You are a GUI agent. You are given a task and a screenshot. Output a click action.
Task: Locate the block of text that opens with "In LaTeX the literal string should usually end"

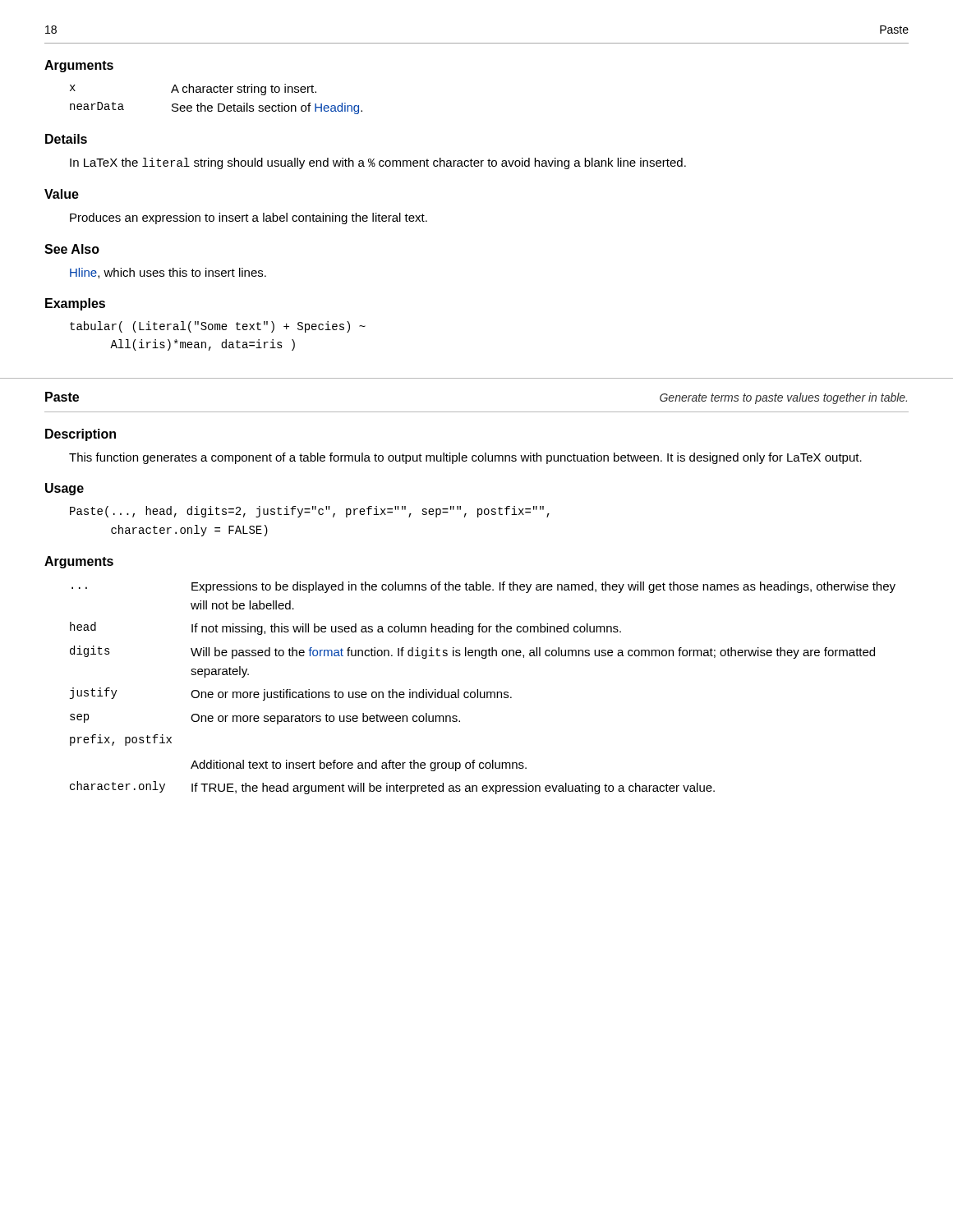378,163
